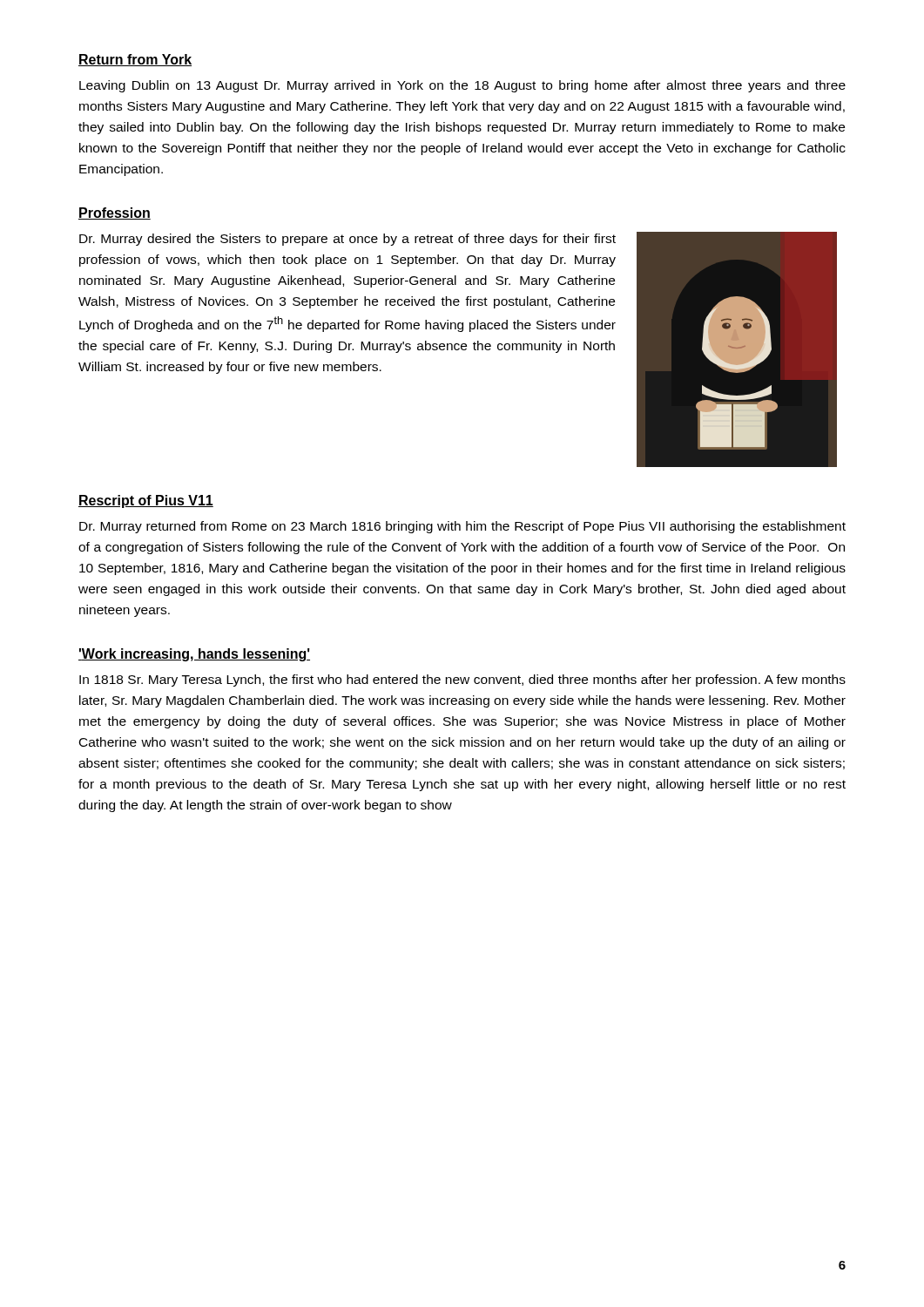Find the section header that says "Rescript of Pius"
Image resolution: width=924 pixels, height=1307 pixels.
(146, 501)
